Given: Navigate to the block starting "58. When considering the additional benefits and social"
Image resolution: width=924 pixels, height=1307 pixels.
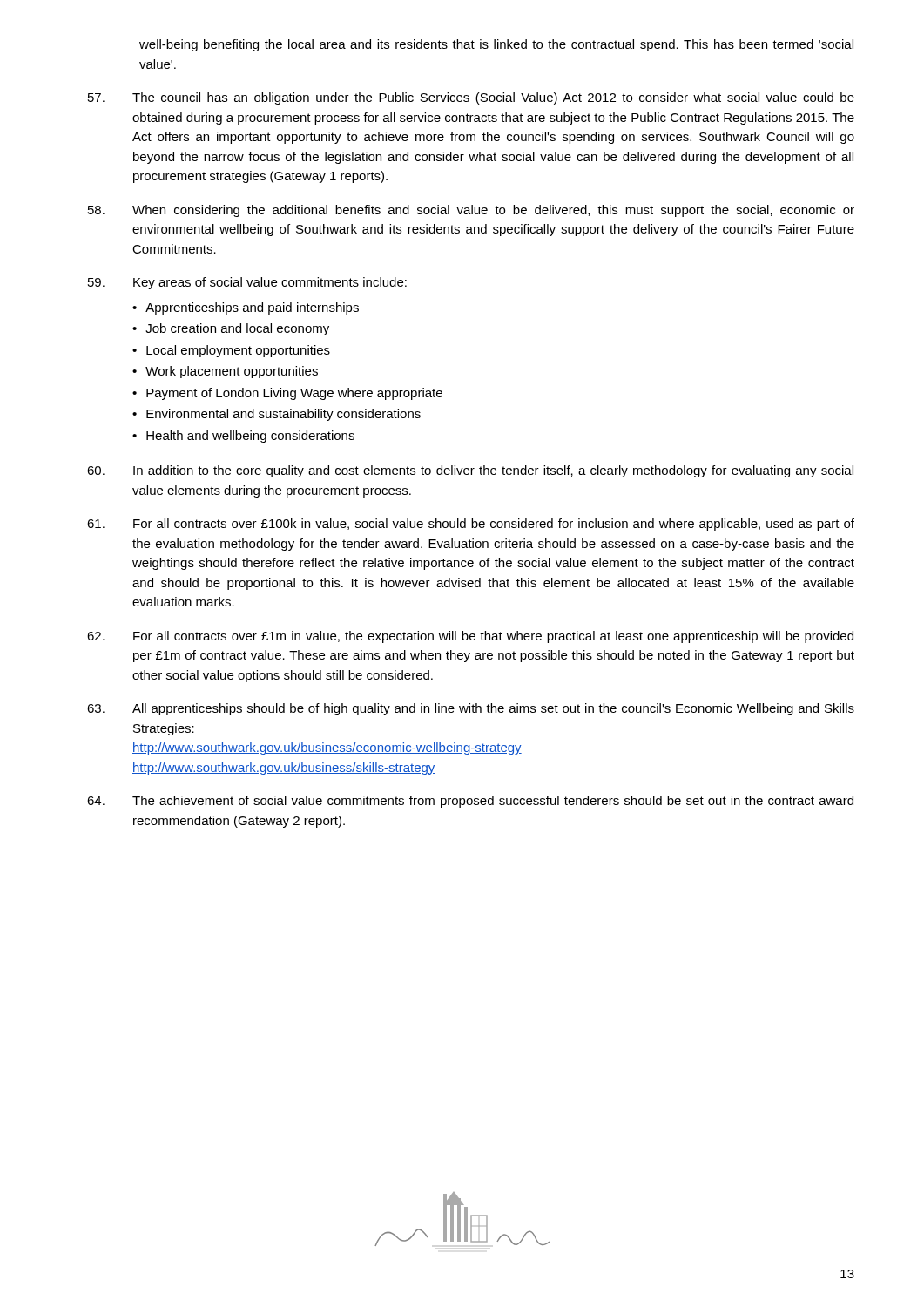Looking at the screenshot, I should click(471, 229).
